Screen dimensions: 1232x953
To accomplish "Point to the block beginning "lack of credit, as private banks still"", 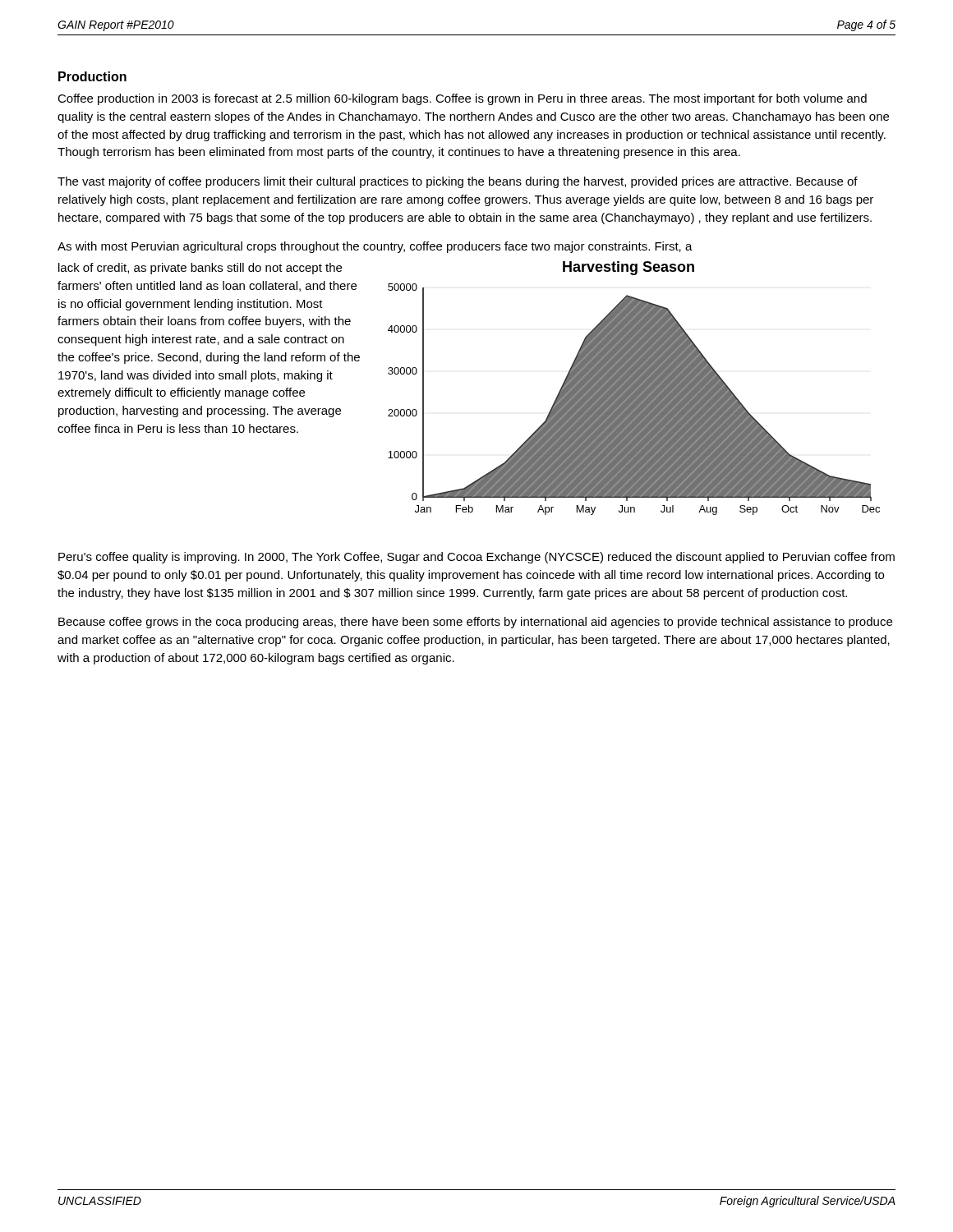I will tap(209, 348).
